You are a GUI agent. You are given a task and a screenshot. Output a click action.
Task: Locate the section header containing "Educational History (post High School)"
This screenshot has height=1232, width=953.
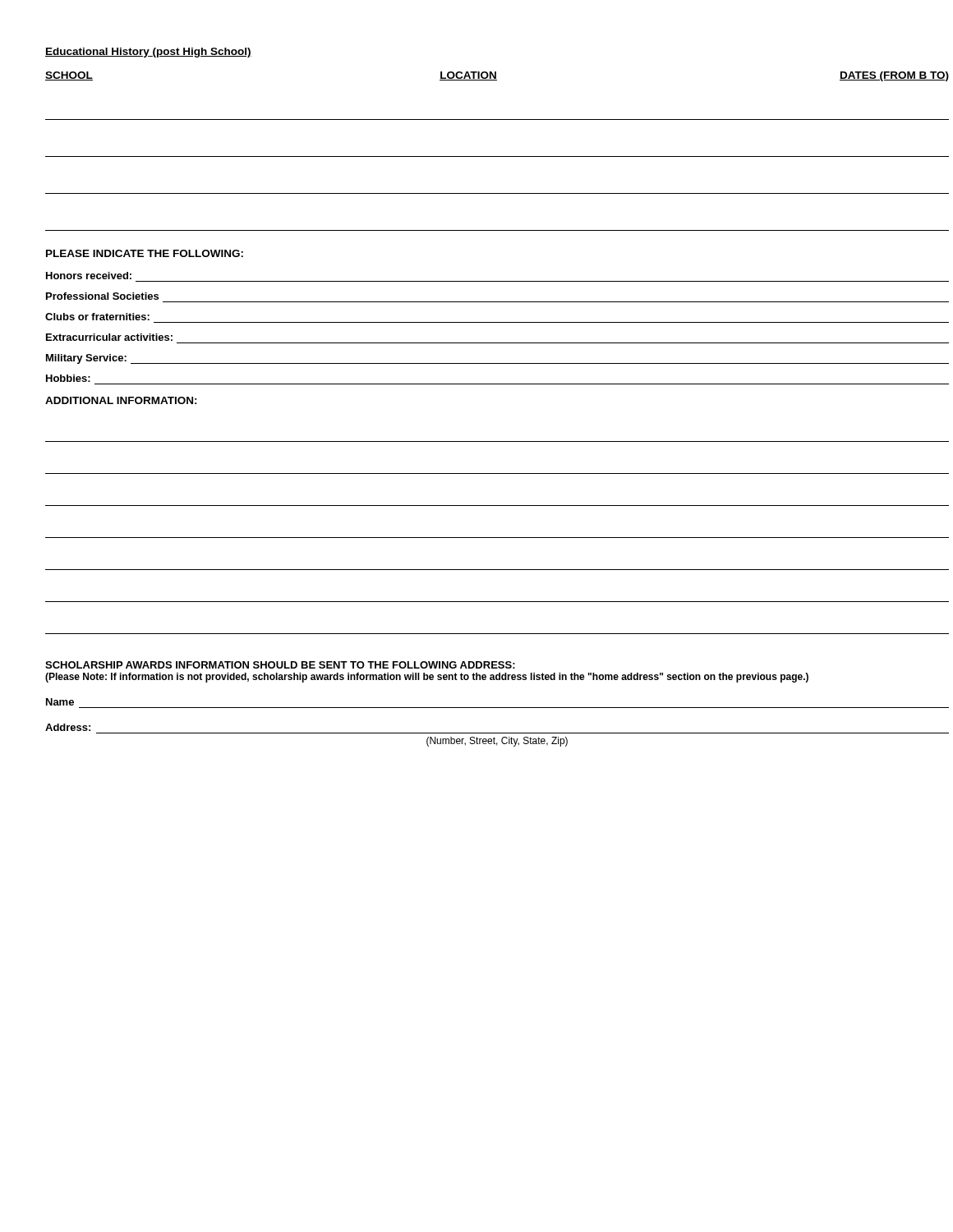148,51
